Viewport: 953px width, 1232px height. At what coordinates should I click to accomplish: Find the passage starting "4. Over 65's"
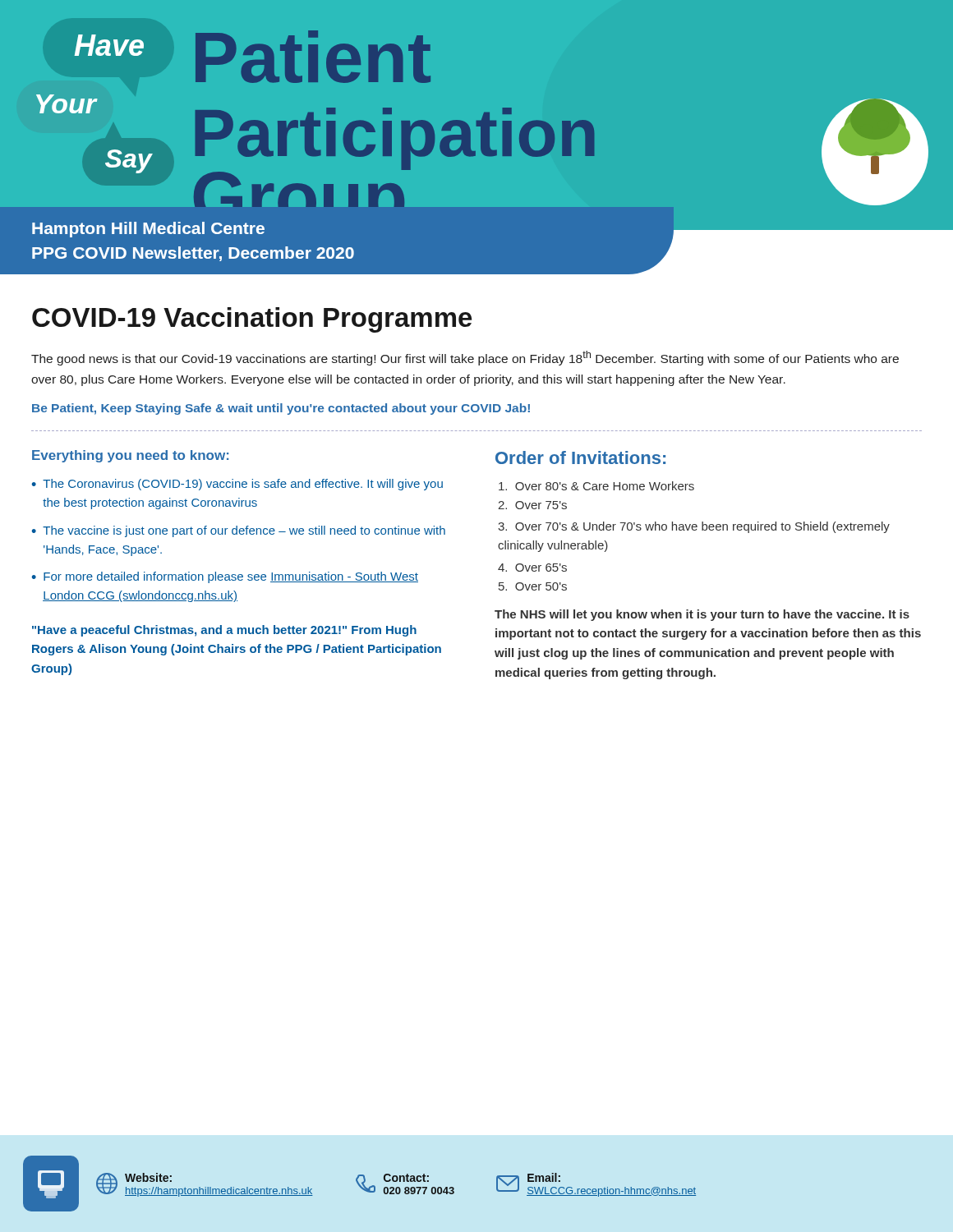pyautogui.click(x=533, y=567)
